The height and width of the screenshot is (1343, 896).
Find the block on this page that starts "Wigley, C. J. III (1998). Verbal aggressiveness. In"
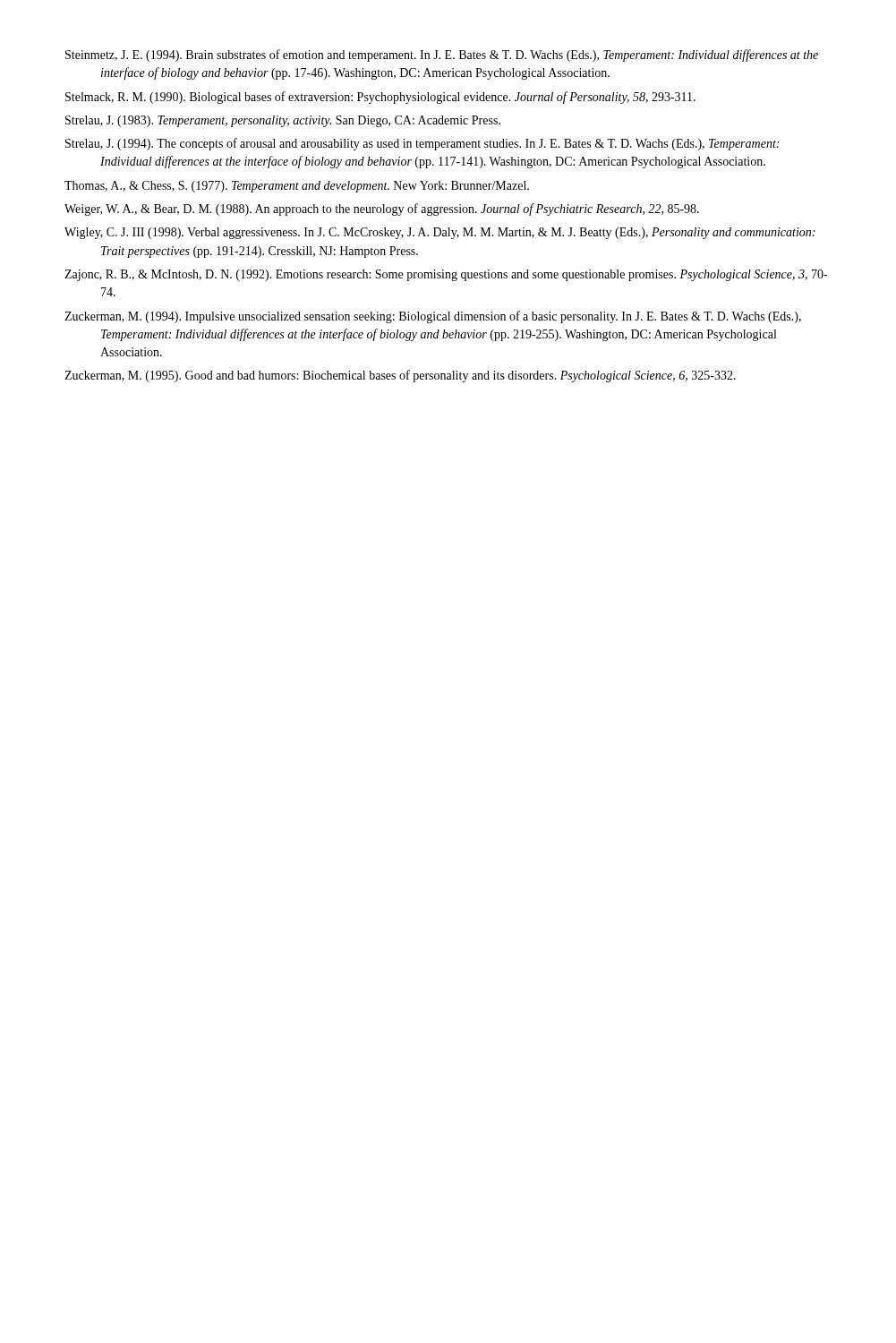(x=440, y=242)
